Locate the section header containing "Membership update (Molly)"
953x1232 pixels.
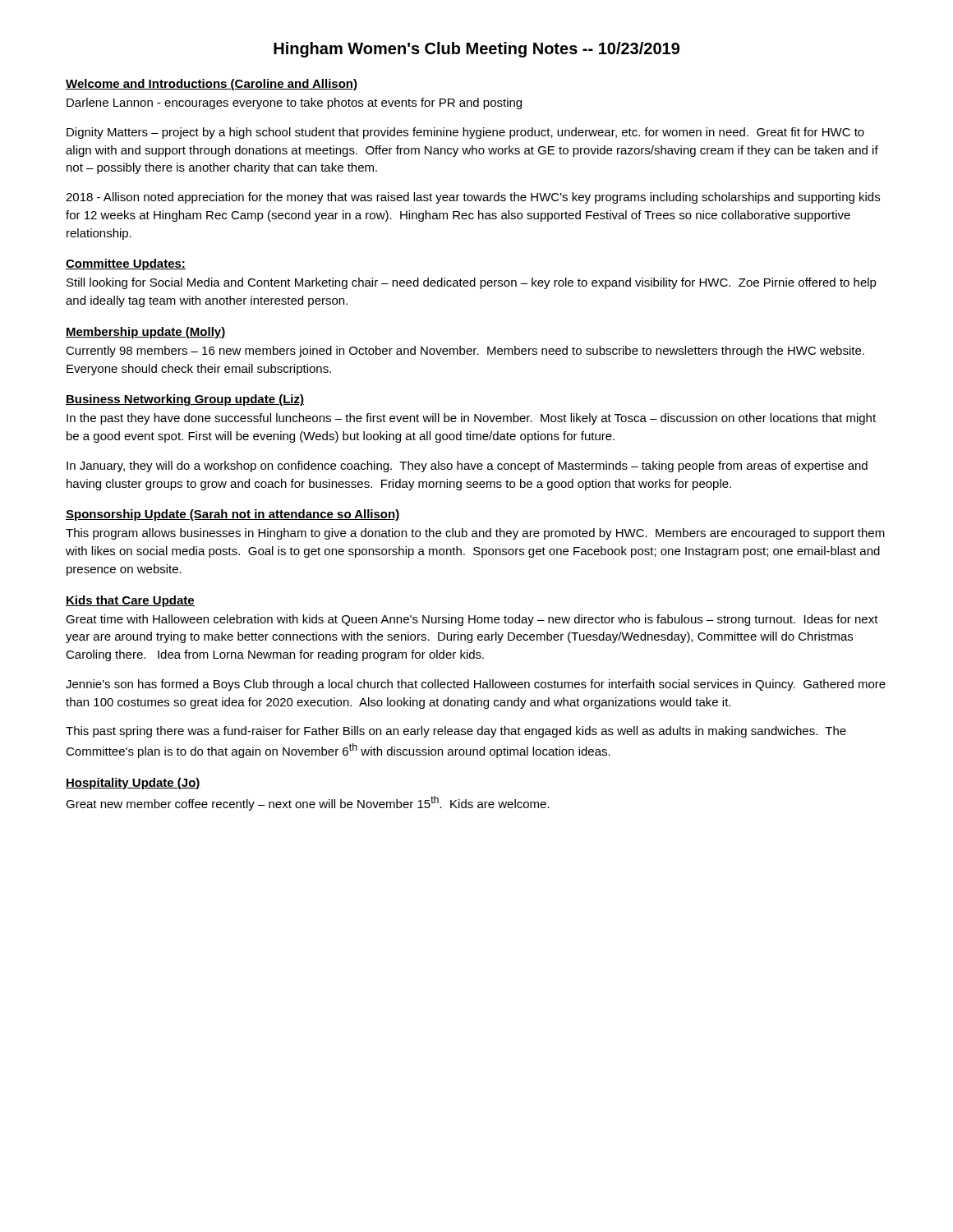point(146,331)
